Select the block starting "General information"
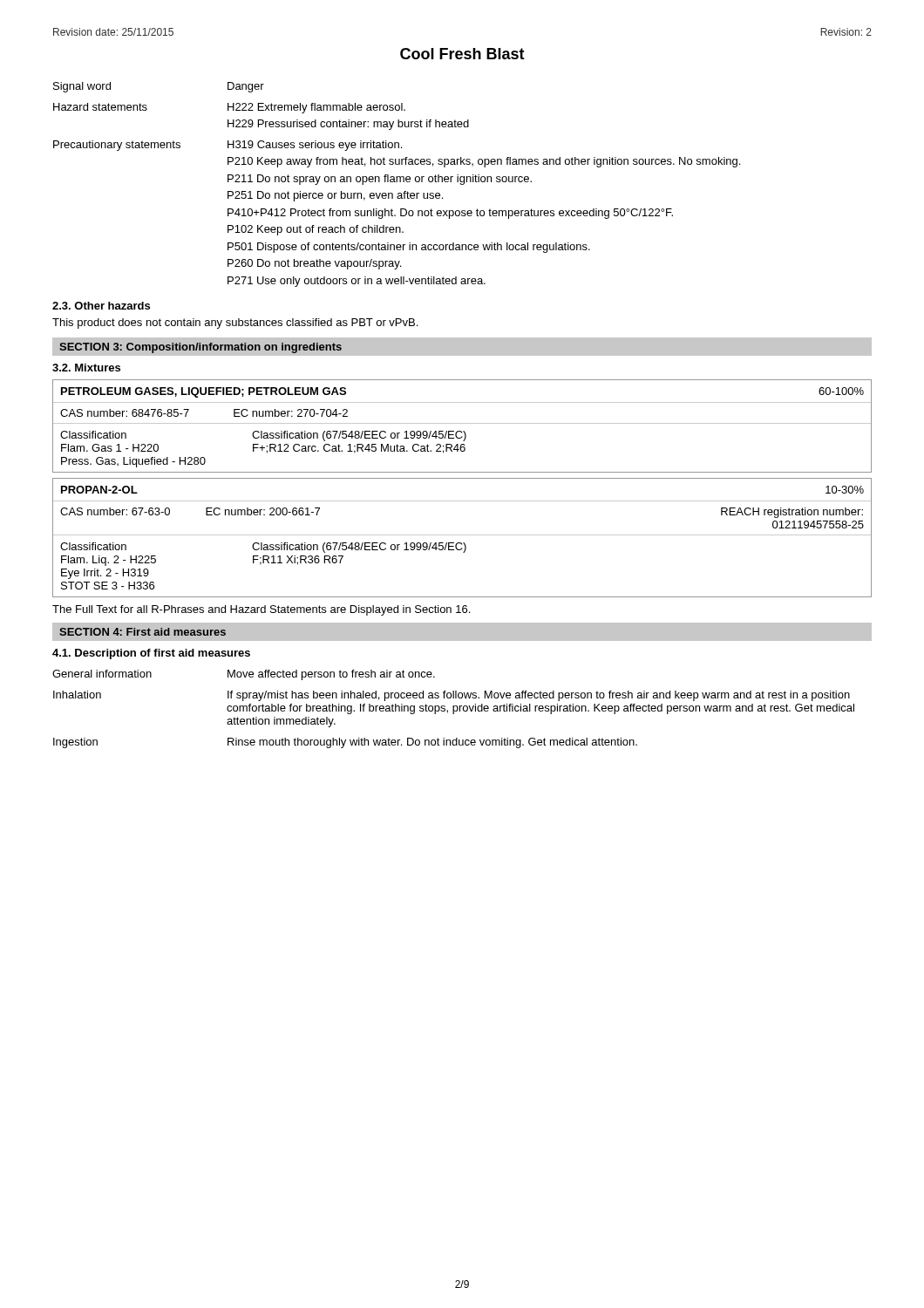This screenshot has height=1308, width=924. 102,674
